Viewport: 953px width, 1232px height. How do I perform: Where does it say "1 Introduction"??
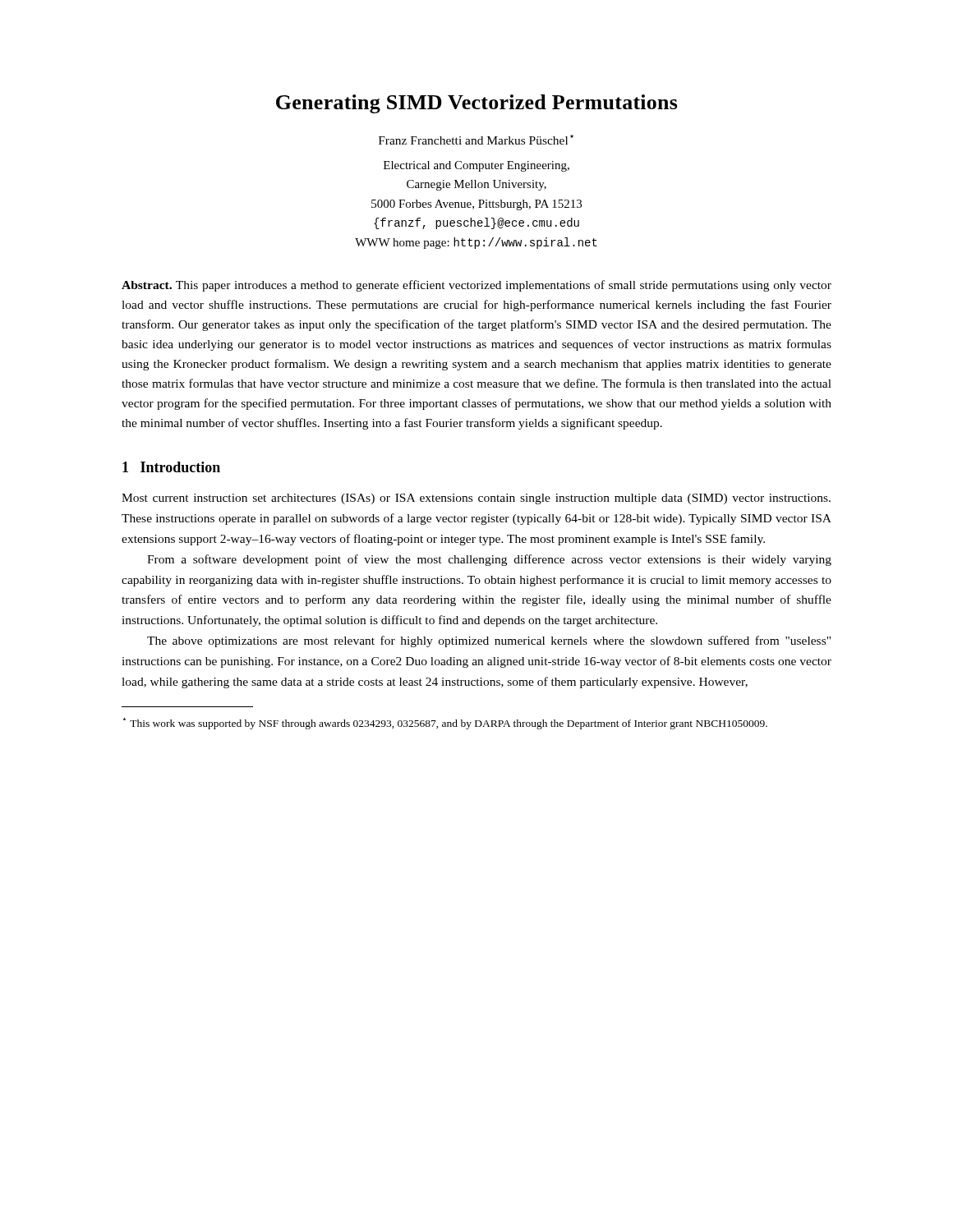click(171, 467)
